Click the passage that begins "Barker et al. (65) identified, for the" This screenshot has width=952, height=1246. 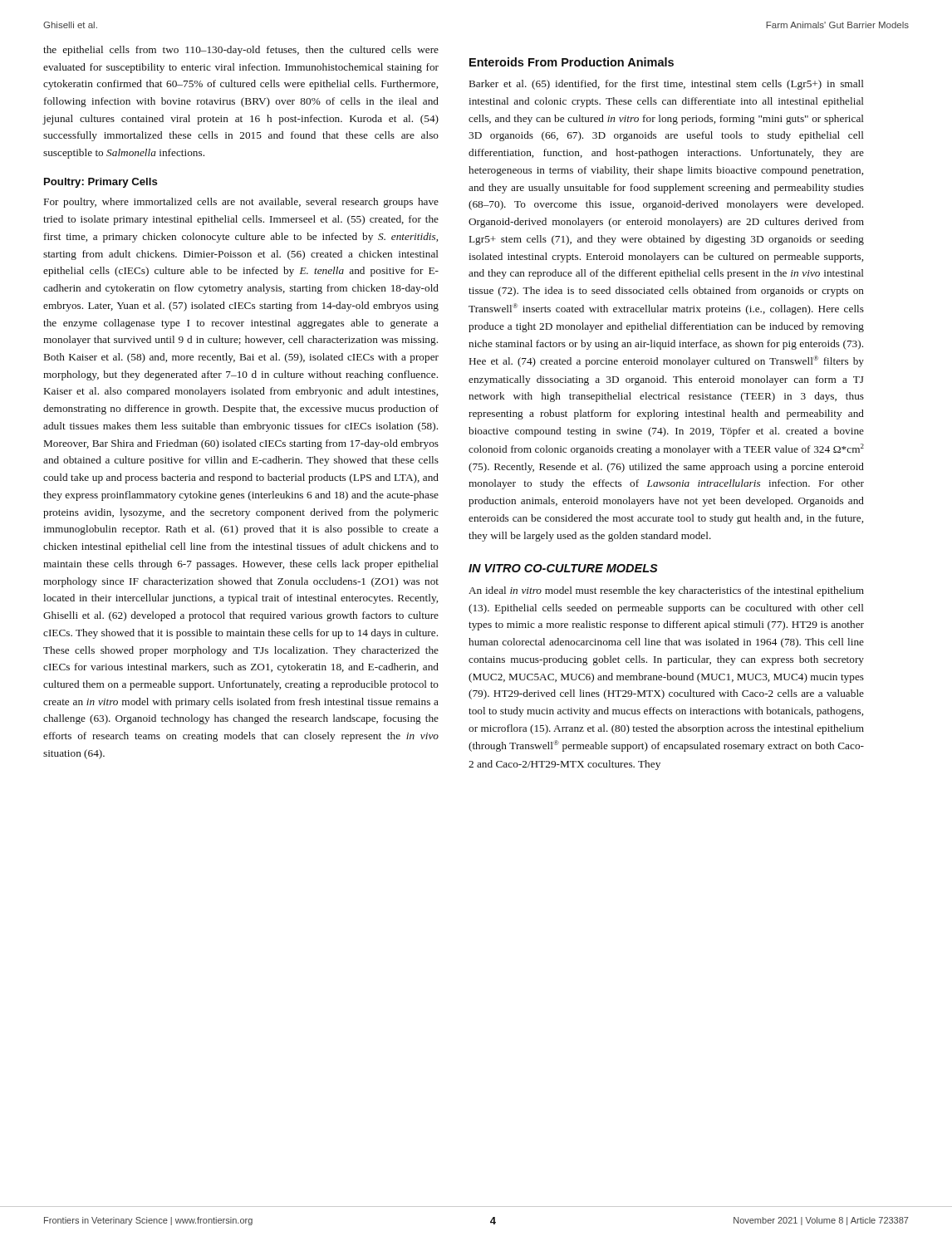coord(666,309)
